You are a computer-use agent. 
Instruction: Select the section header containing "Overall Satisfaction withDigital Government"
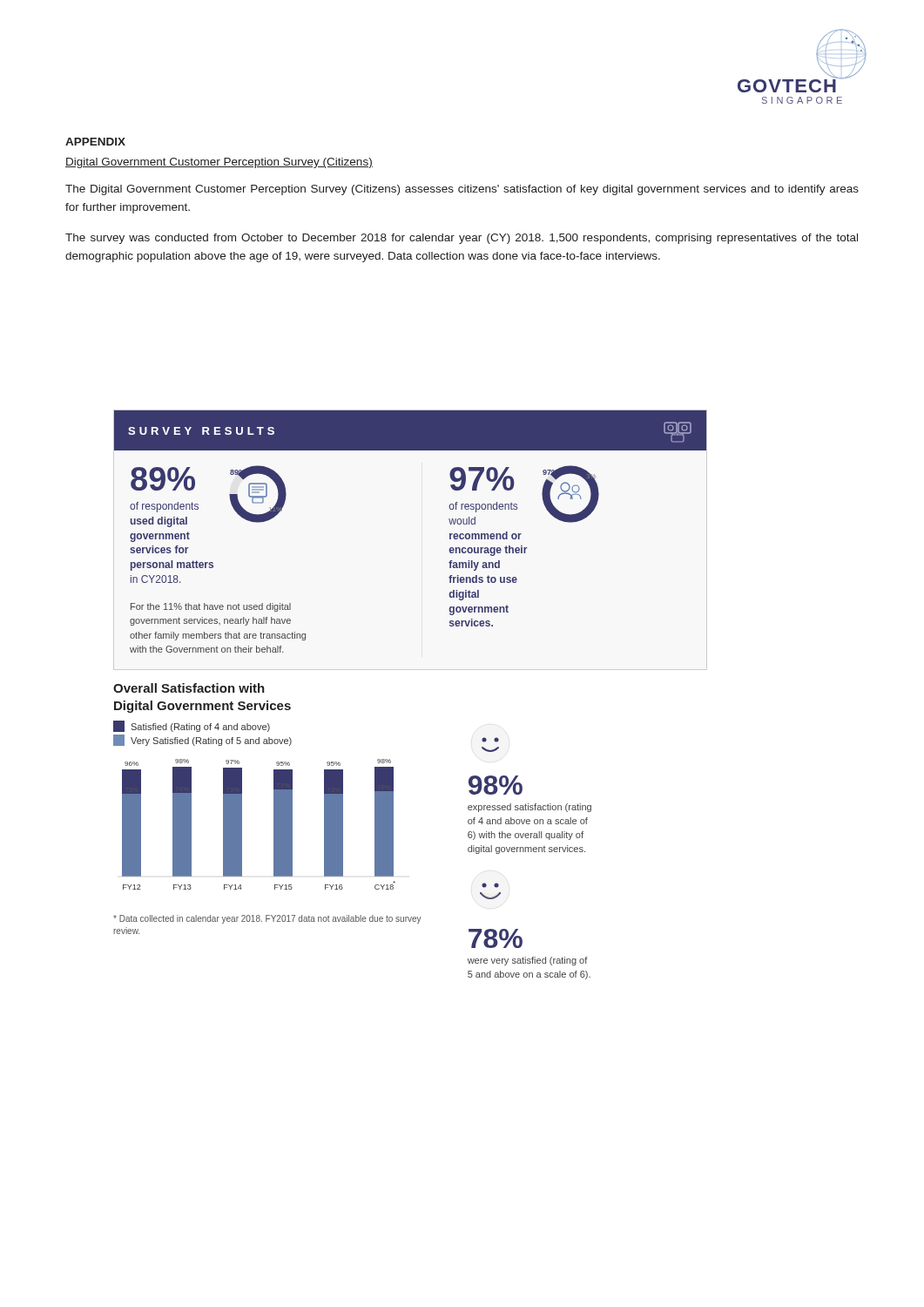[x=202, y=696]
